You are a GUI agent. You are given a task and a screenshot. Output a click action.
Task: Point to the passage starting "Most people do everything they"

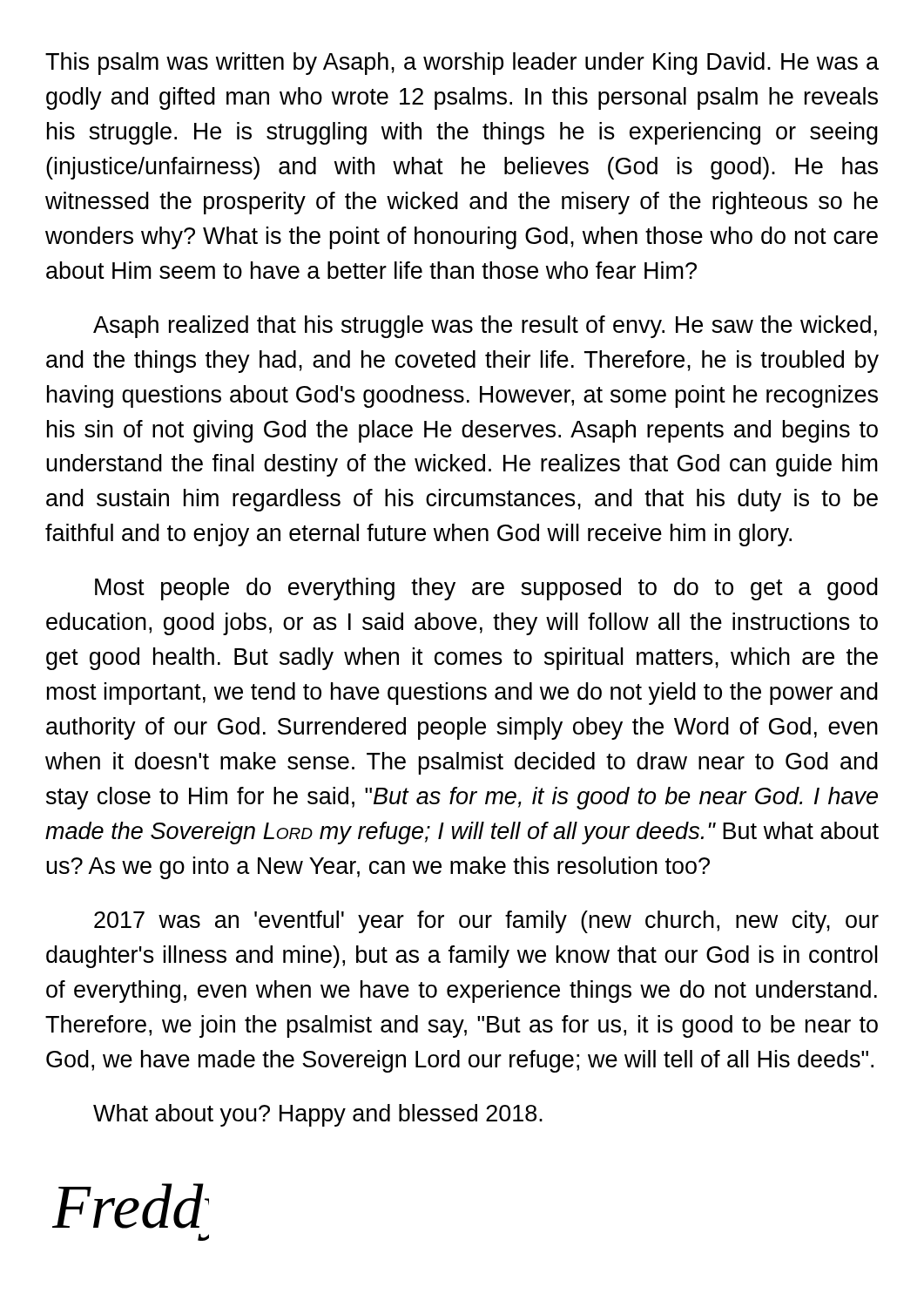[462, 727]
